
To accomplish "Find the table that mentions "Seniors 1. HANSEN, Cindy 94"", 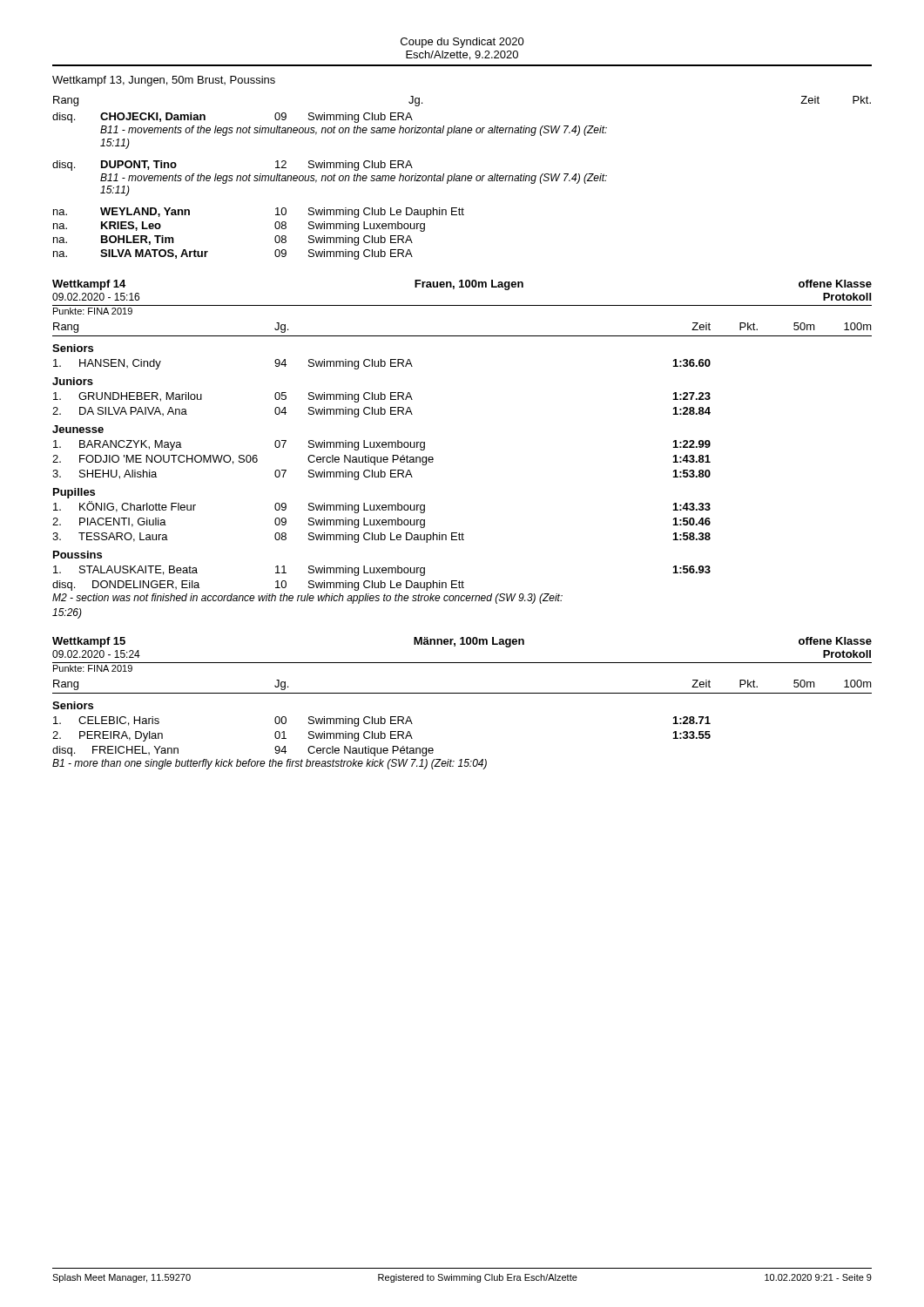I will (x=462, y=481).
